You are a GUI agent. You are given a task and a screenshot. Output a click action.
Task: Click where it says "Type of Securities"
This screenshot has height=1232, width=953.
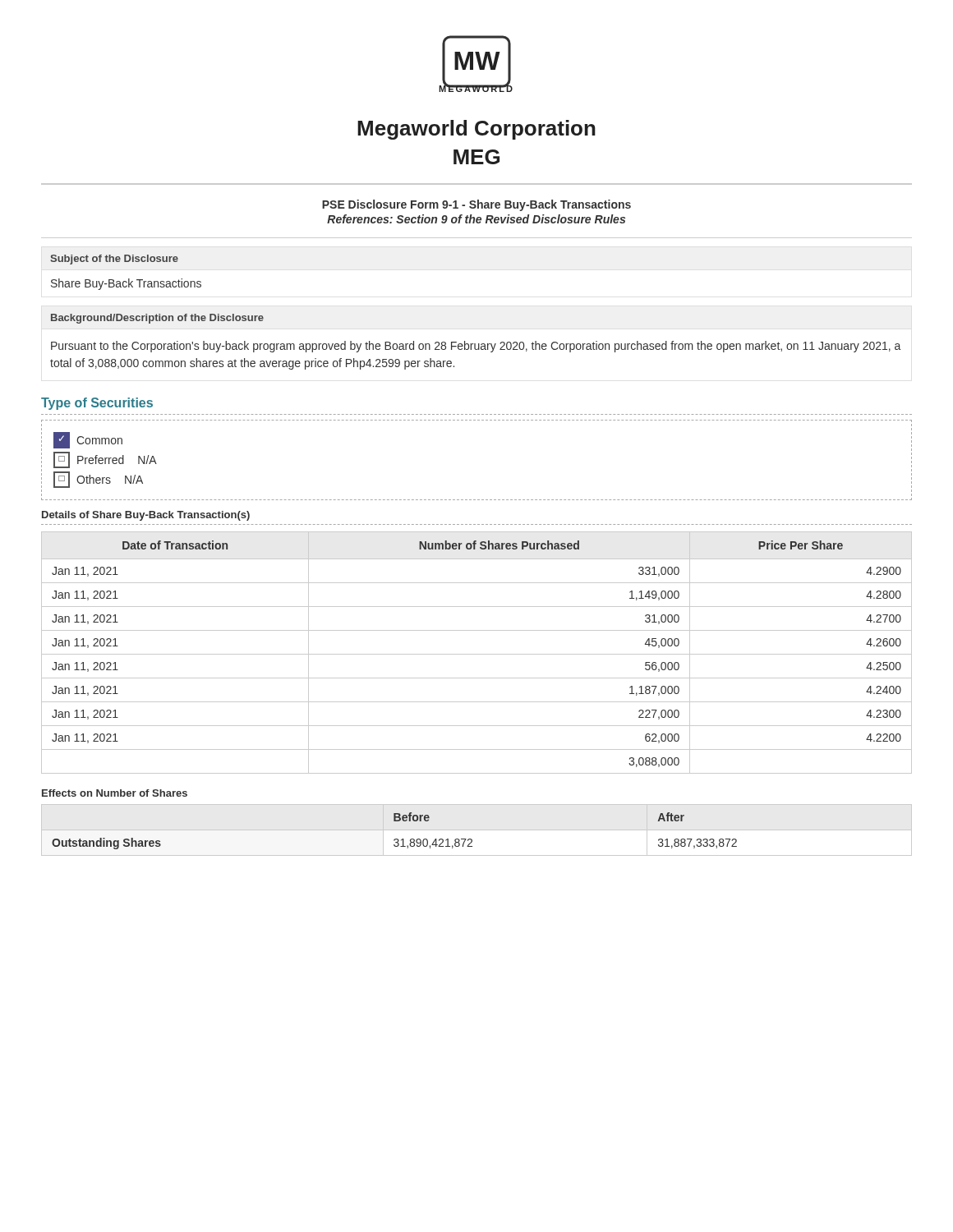point(97,403)
